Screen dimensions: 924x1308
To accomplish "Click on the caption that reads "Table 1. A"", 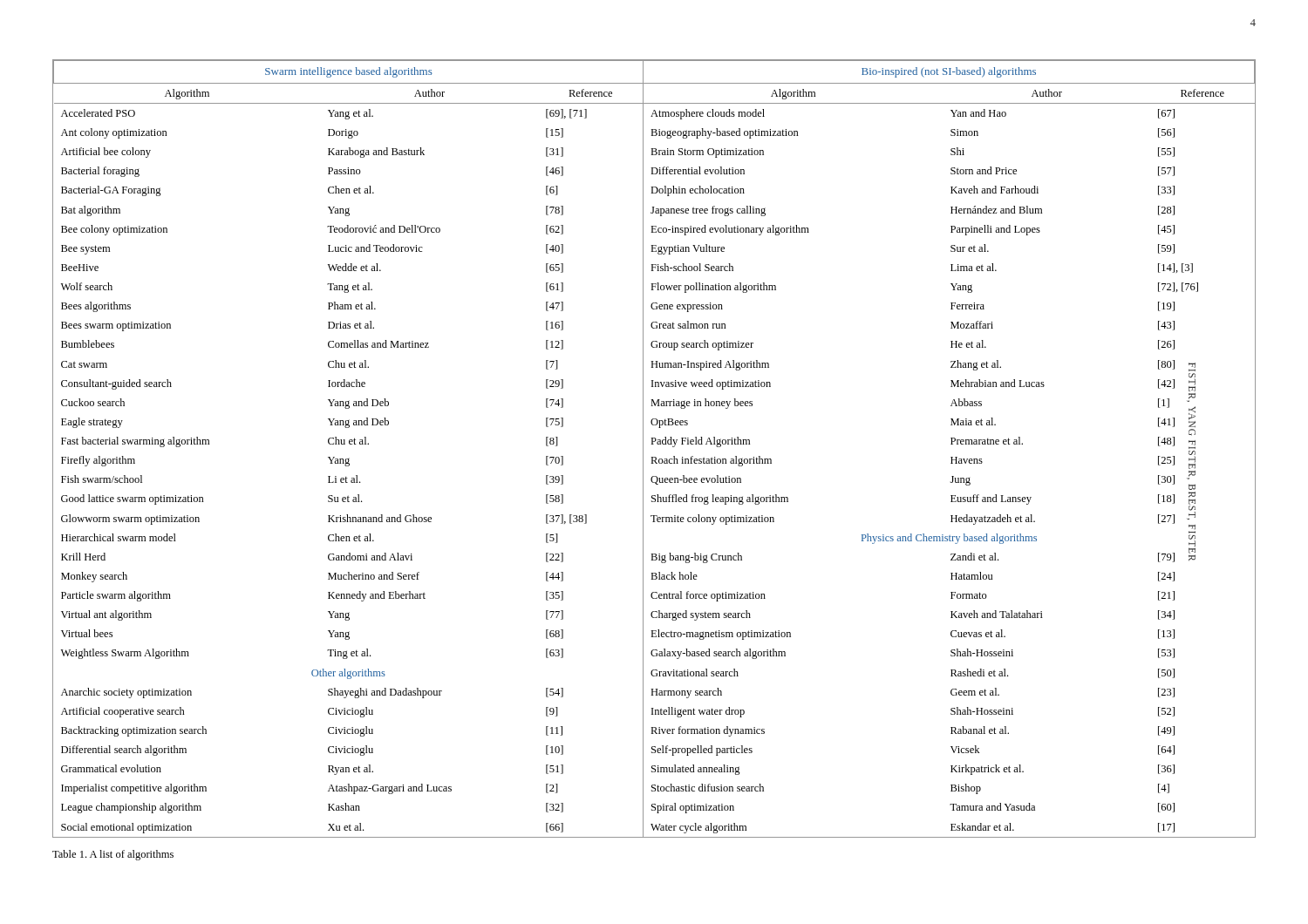I will 113,854.
